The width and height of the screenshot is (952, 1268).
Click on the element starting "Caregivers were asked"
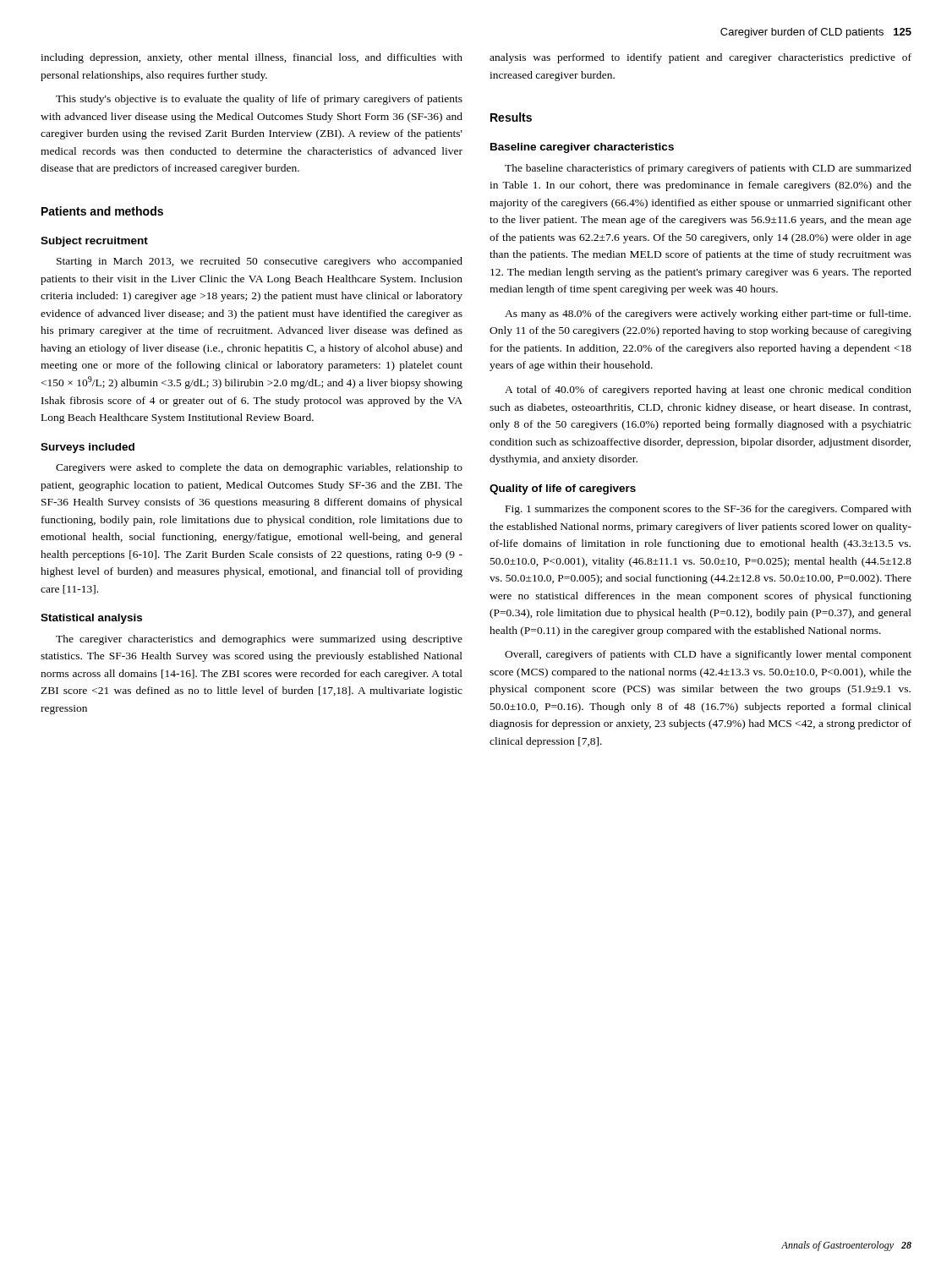coord(252,528)
